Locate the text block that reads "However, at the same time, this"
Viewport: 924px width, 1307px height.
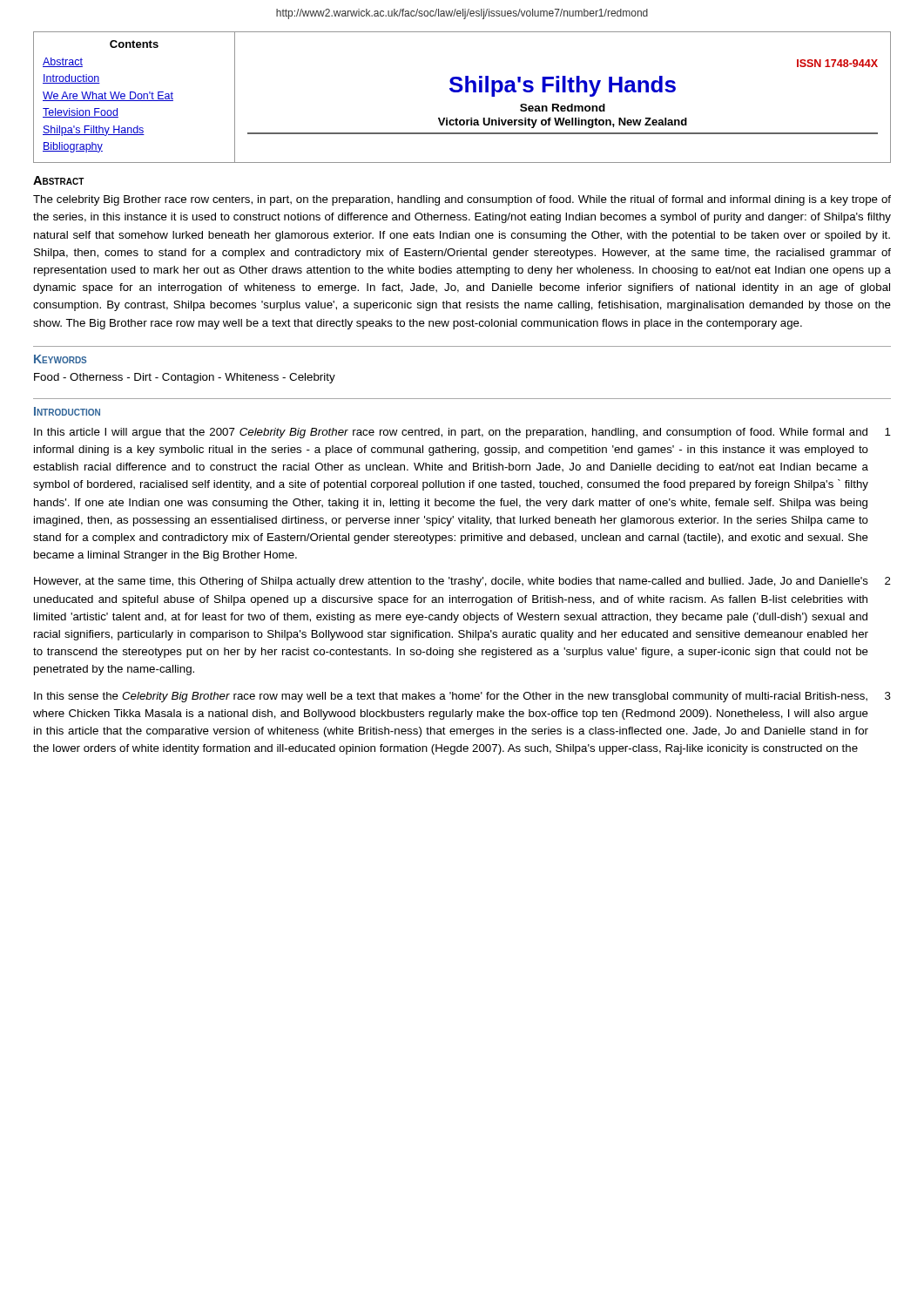point(462,624)
